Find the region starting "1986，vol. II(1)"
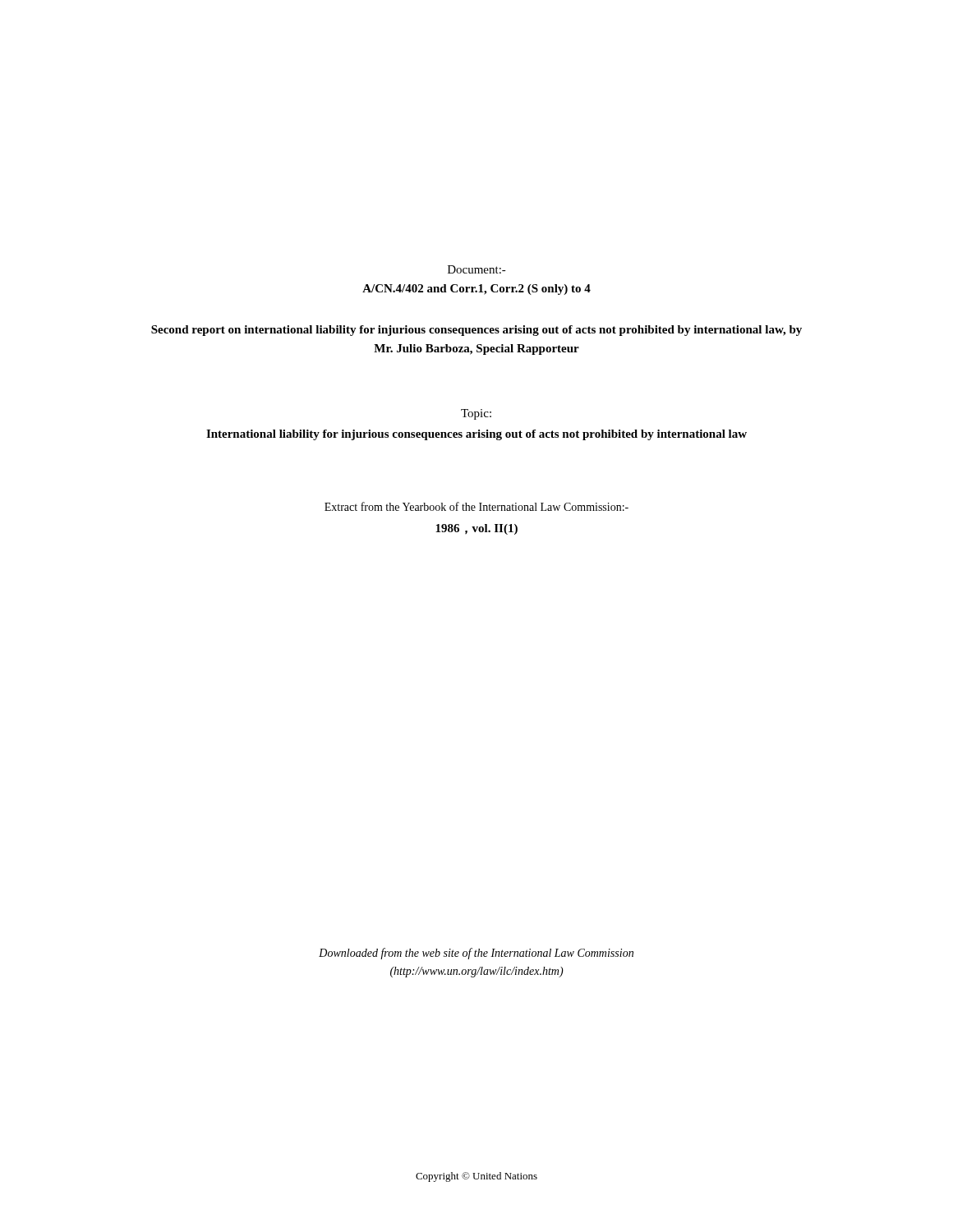The height and width of the screenshot is (1232, 953). click(x=476, y=528)
